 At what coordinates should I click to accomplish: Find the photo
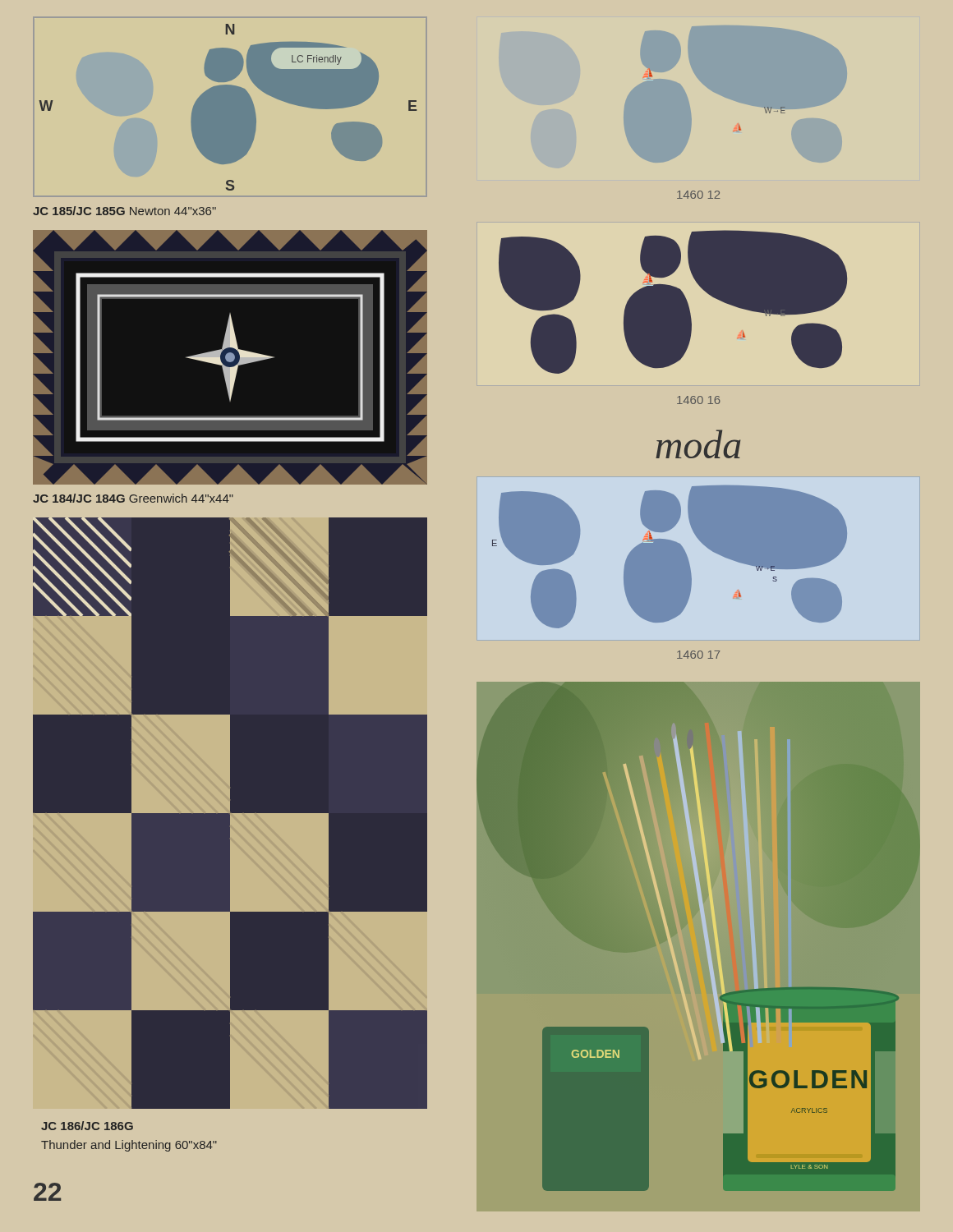(x=698, y=947)
